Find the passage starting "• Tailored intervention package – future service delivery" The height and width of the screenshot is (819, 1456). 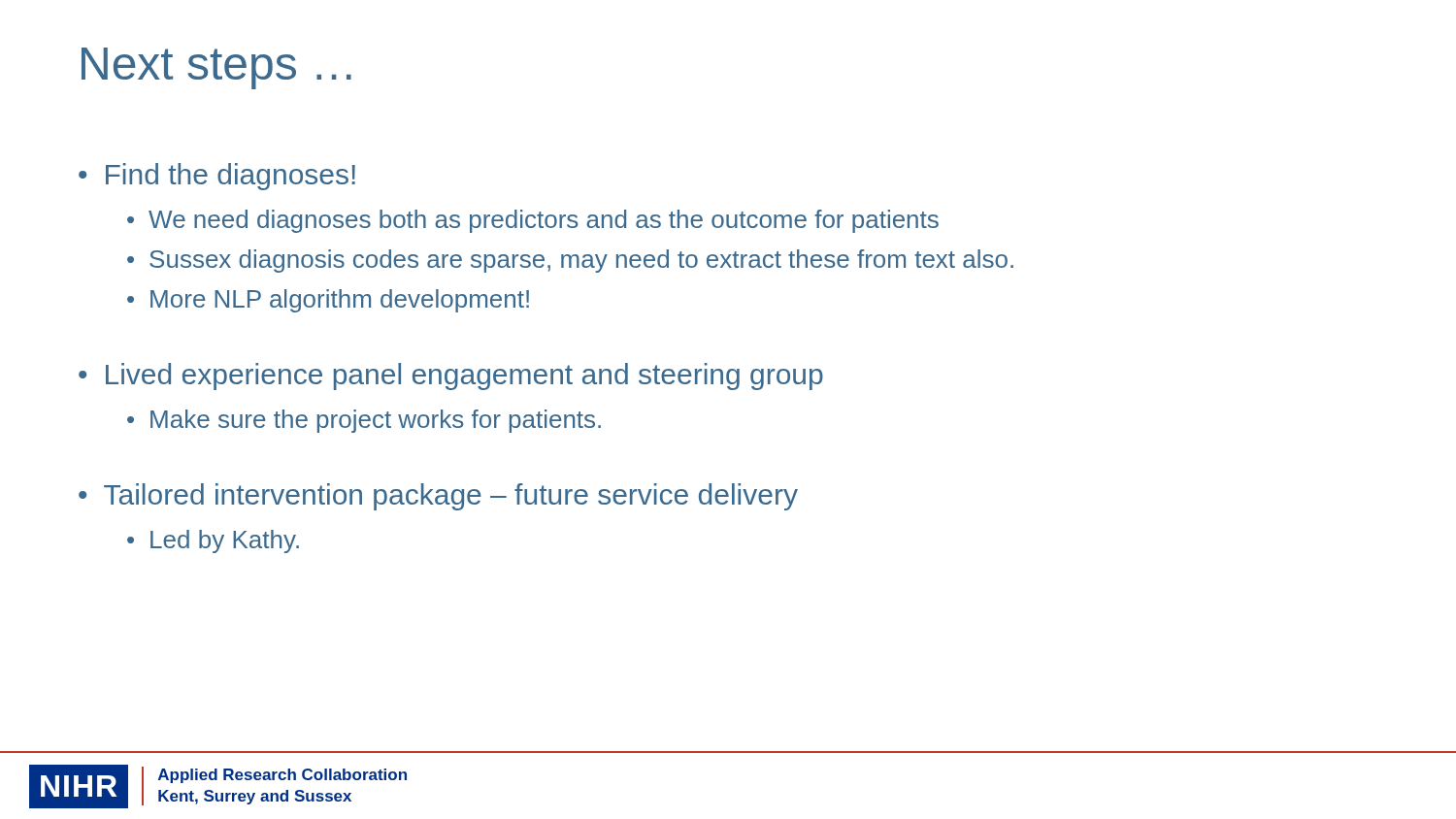click(728, 517)
